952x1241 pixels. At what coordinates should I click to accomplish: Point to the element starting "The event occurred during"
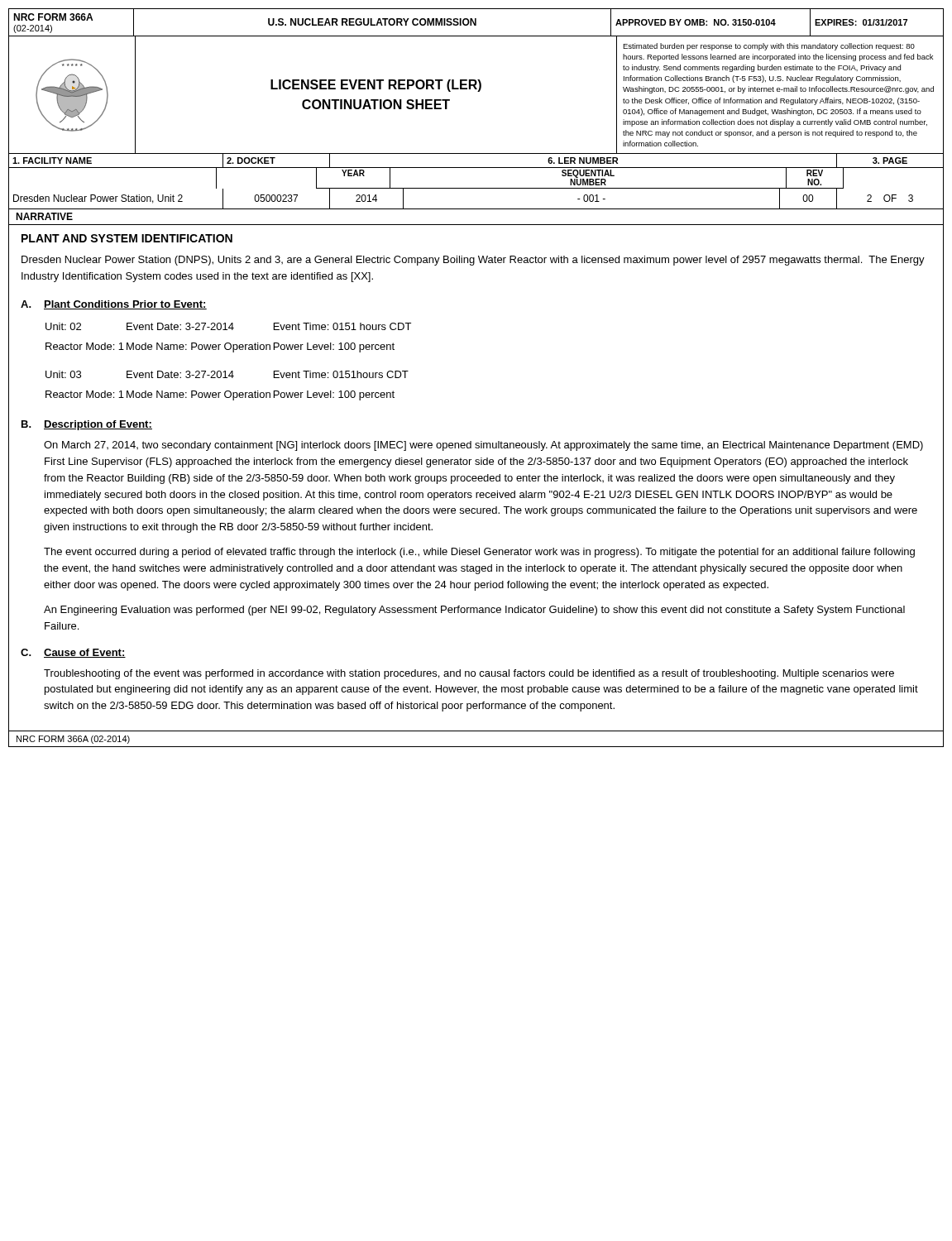tap(480, 568)
